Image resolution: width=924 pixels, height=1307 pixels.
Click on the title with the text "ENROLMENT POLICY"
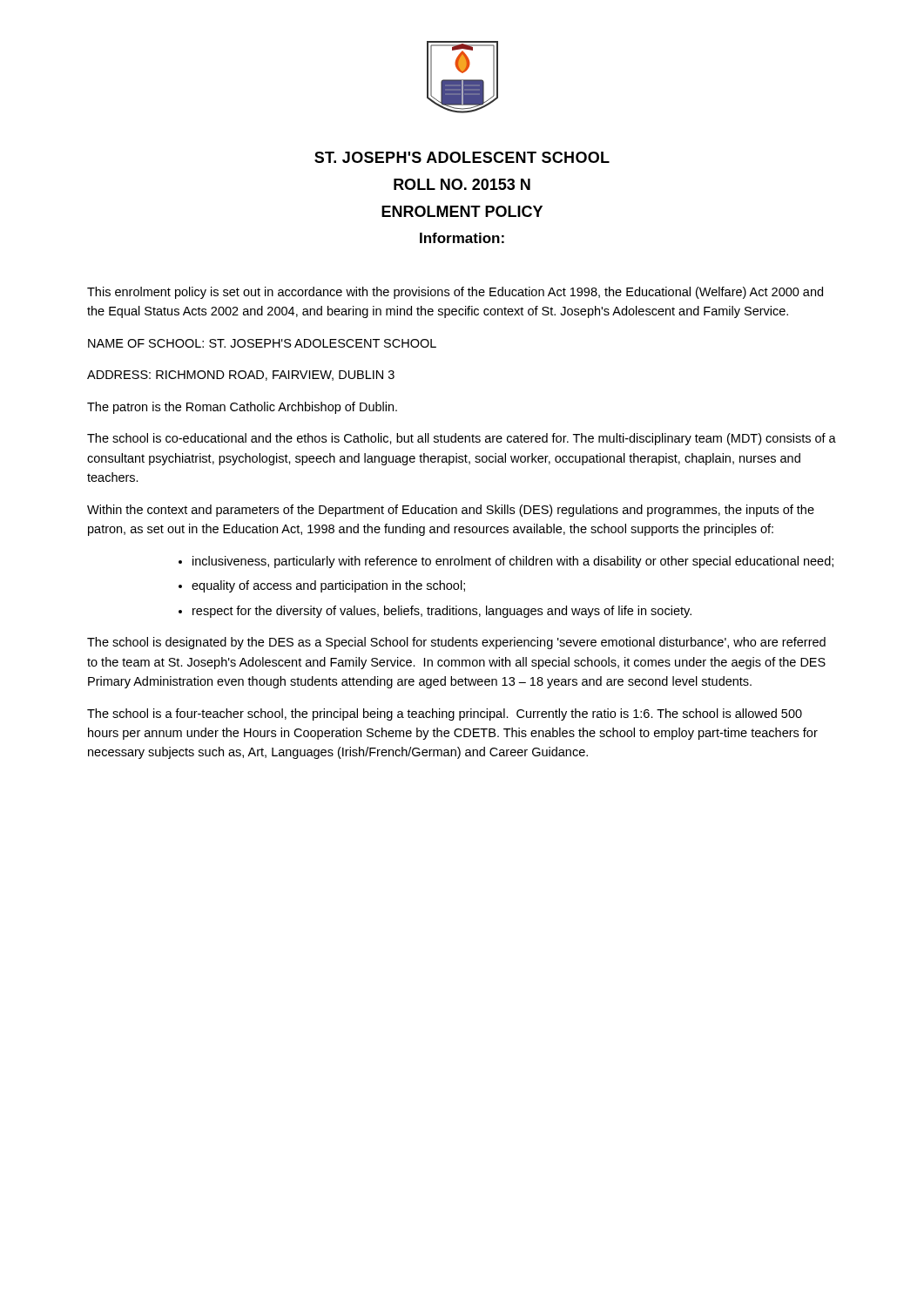462,212
